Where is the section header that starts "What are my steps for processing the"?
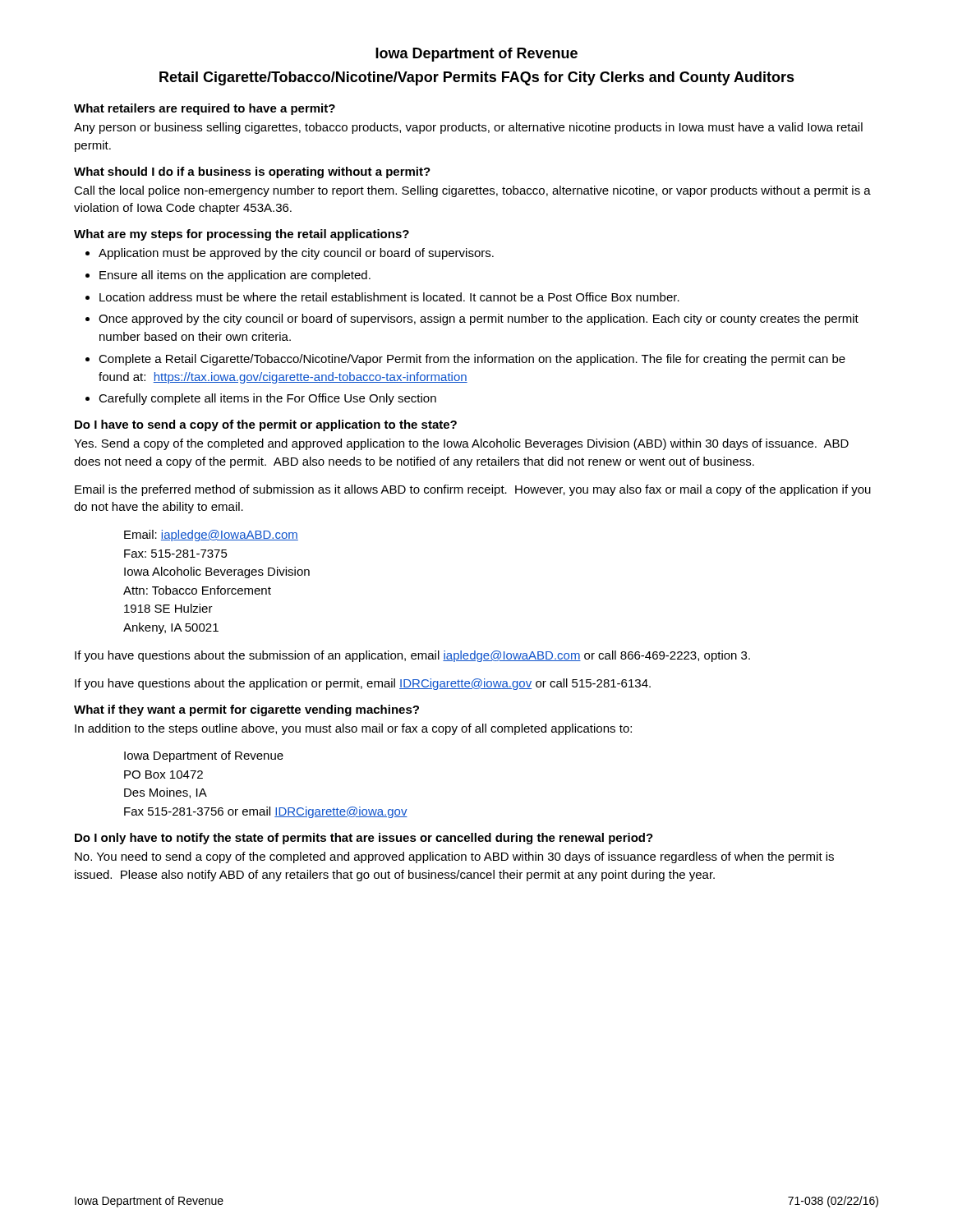The height and width of the screenshot is (1232, 953). pyautogui.click(x=242, y=235)
